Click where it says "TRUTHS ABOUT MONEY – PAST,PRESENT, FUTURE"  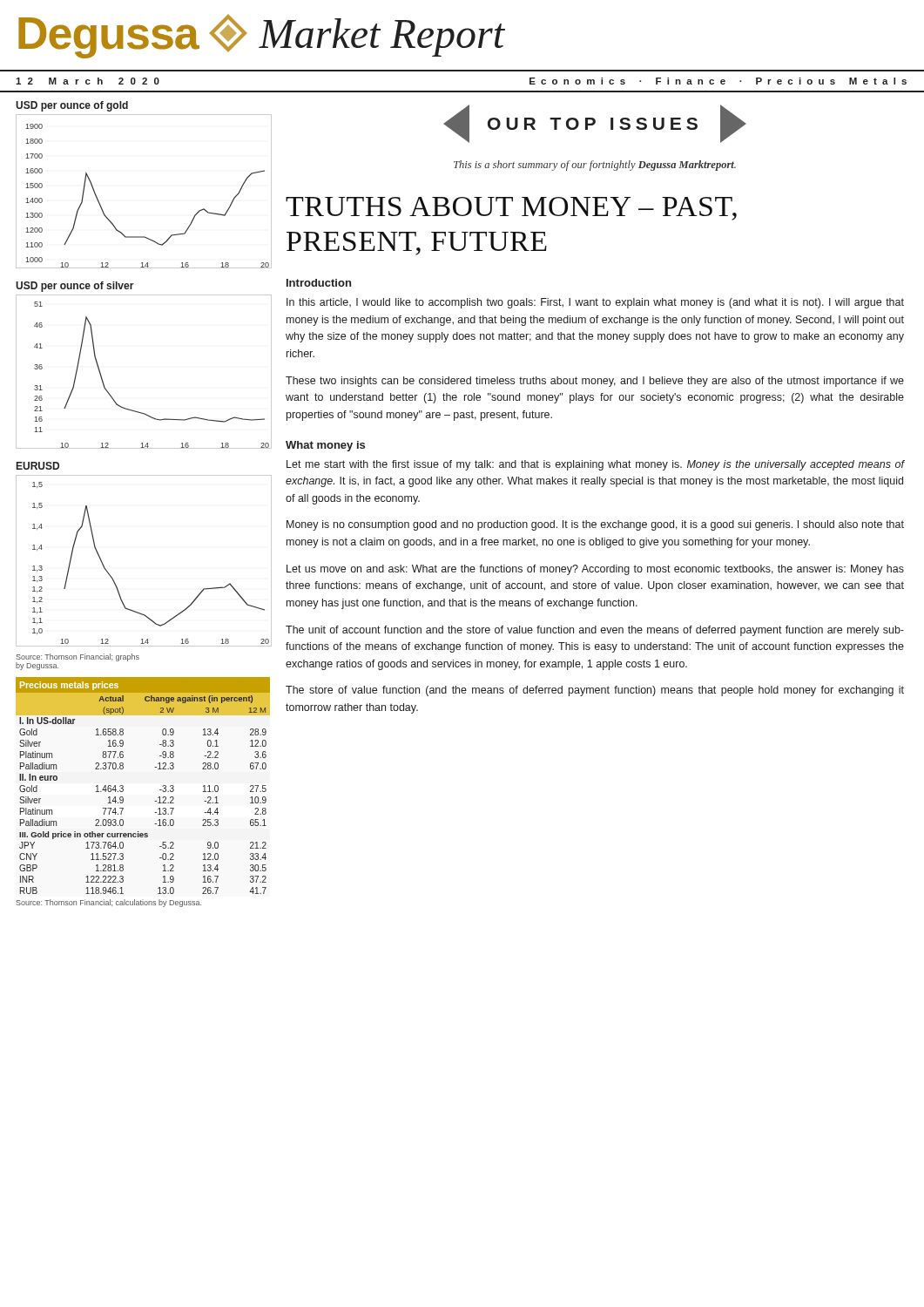tap(512, 223)
